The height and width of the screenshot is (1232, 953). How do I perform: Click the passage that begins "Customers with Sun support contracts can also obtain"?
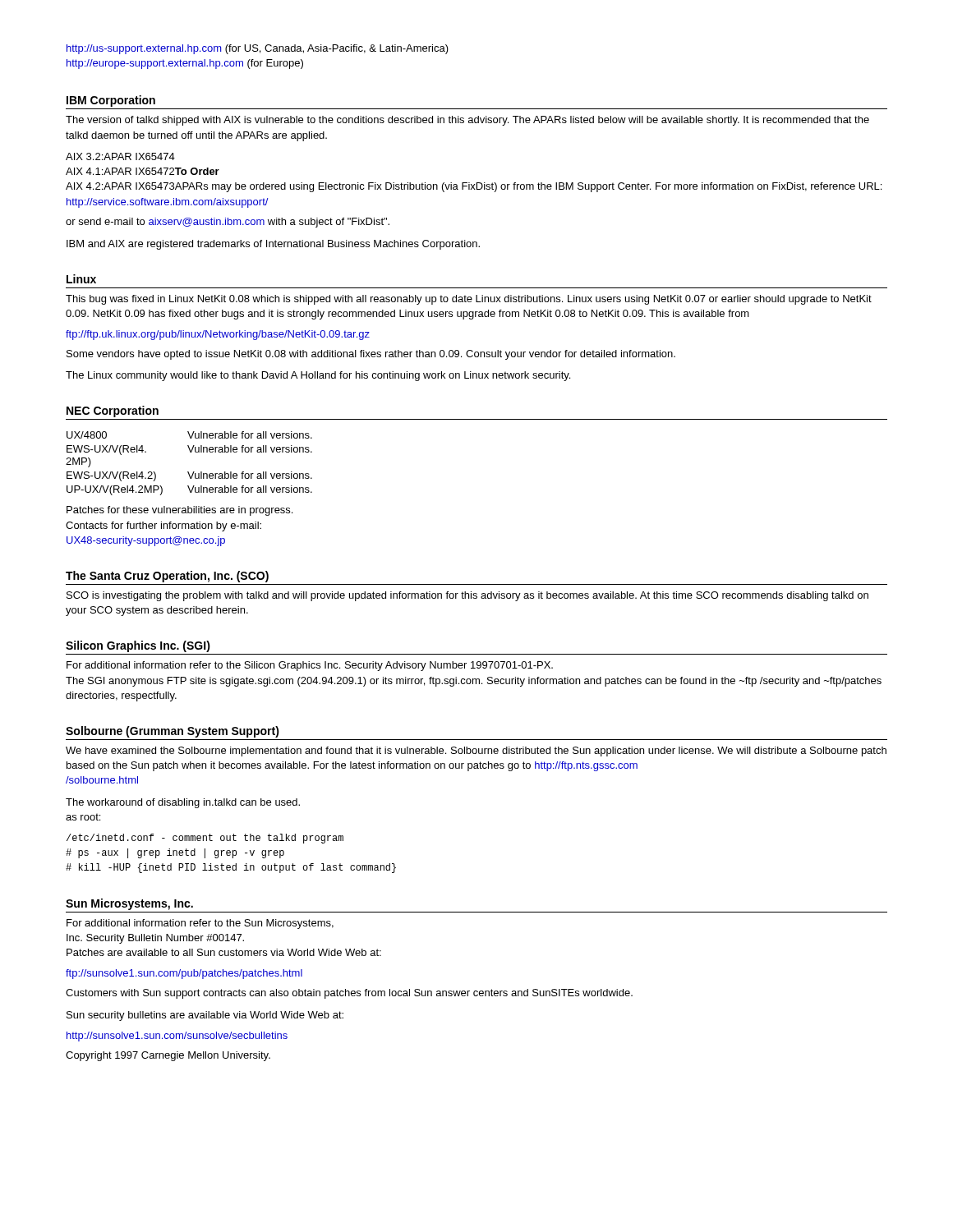(350, 993)
